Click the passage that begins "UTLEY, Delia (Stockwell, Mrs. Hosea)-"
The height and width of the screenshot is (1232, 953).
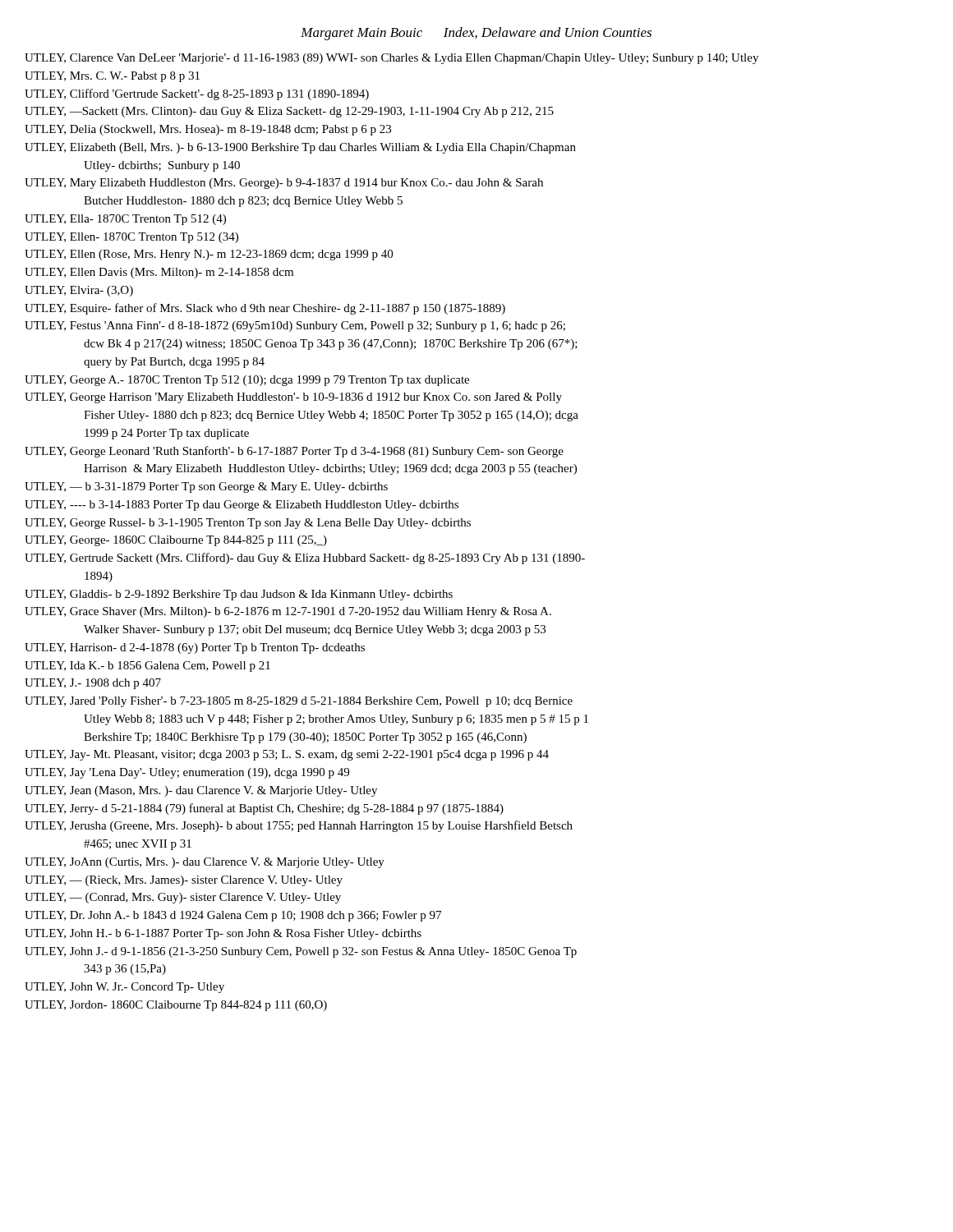208,129
